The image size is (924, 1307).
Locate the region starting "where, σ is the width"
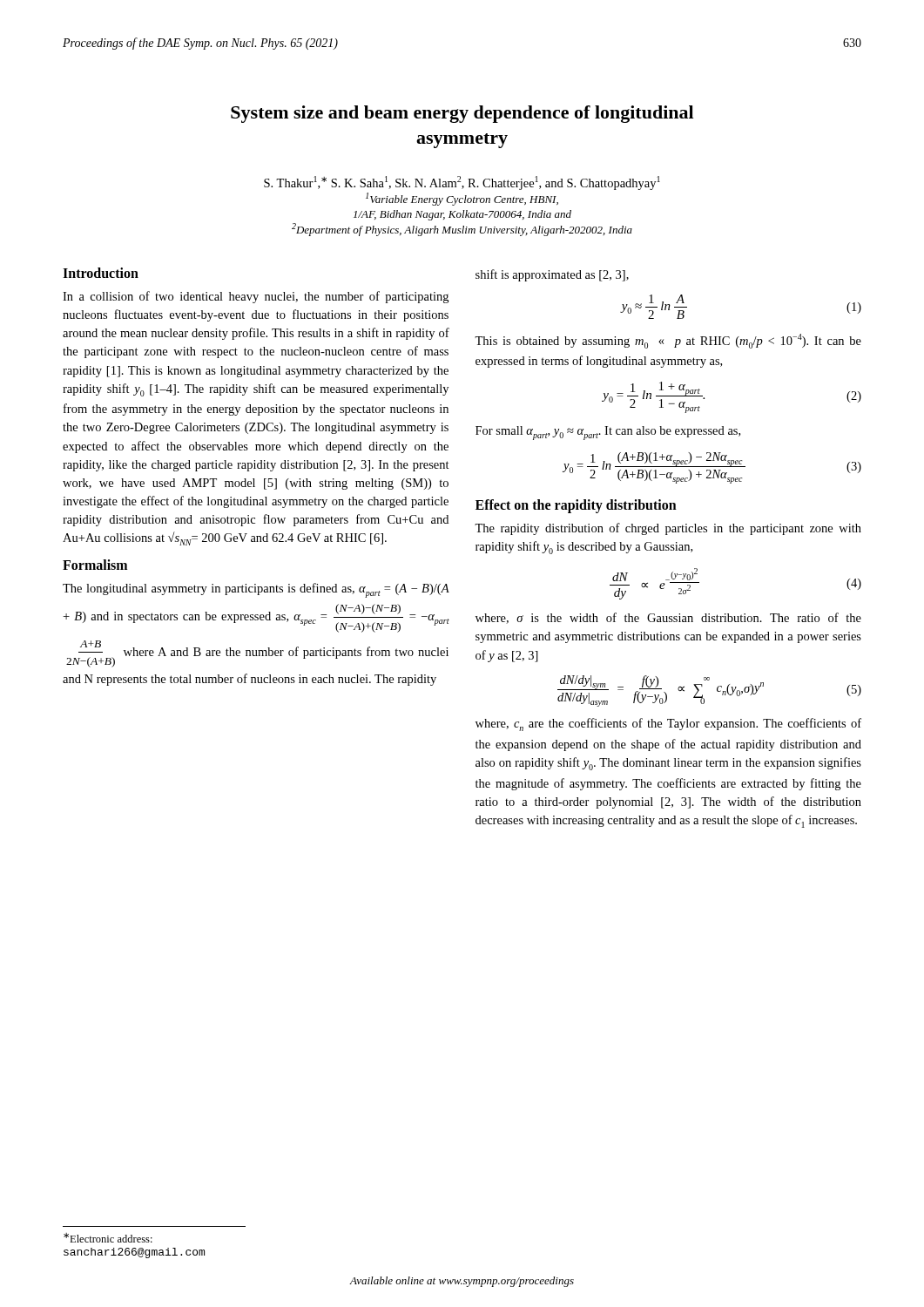point(668,636)
